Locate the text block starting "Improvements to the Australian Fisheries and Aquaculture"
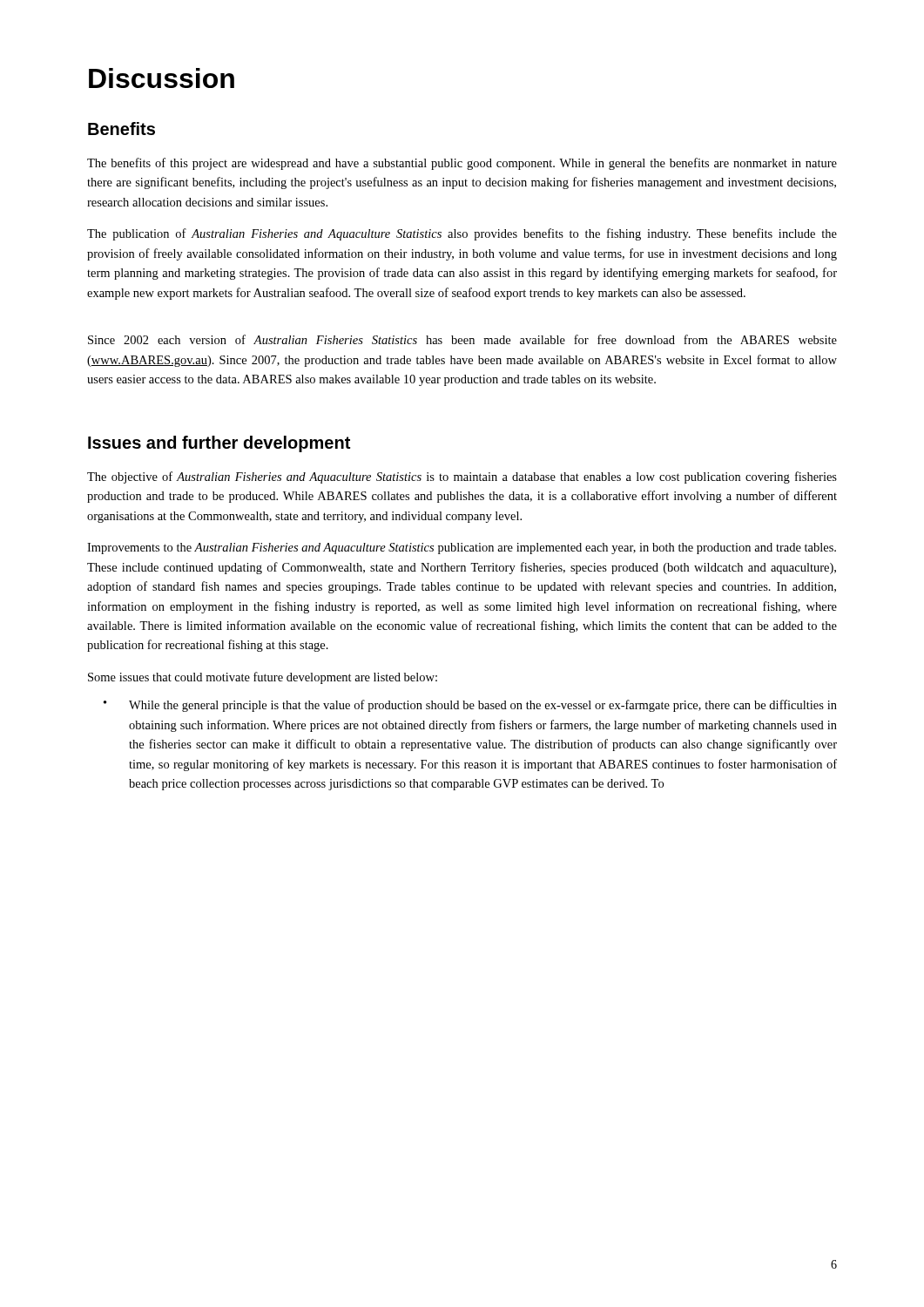The width and height of the screenshot is (924, 1307). 462,596
